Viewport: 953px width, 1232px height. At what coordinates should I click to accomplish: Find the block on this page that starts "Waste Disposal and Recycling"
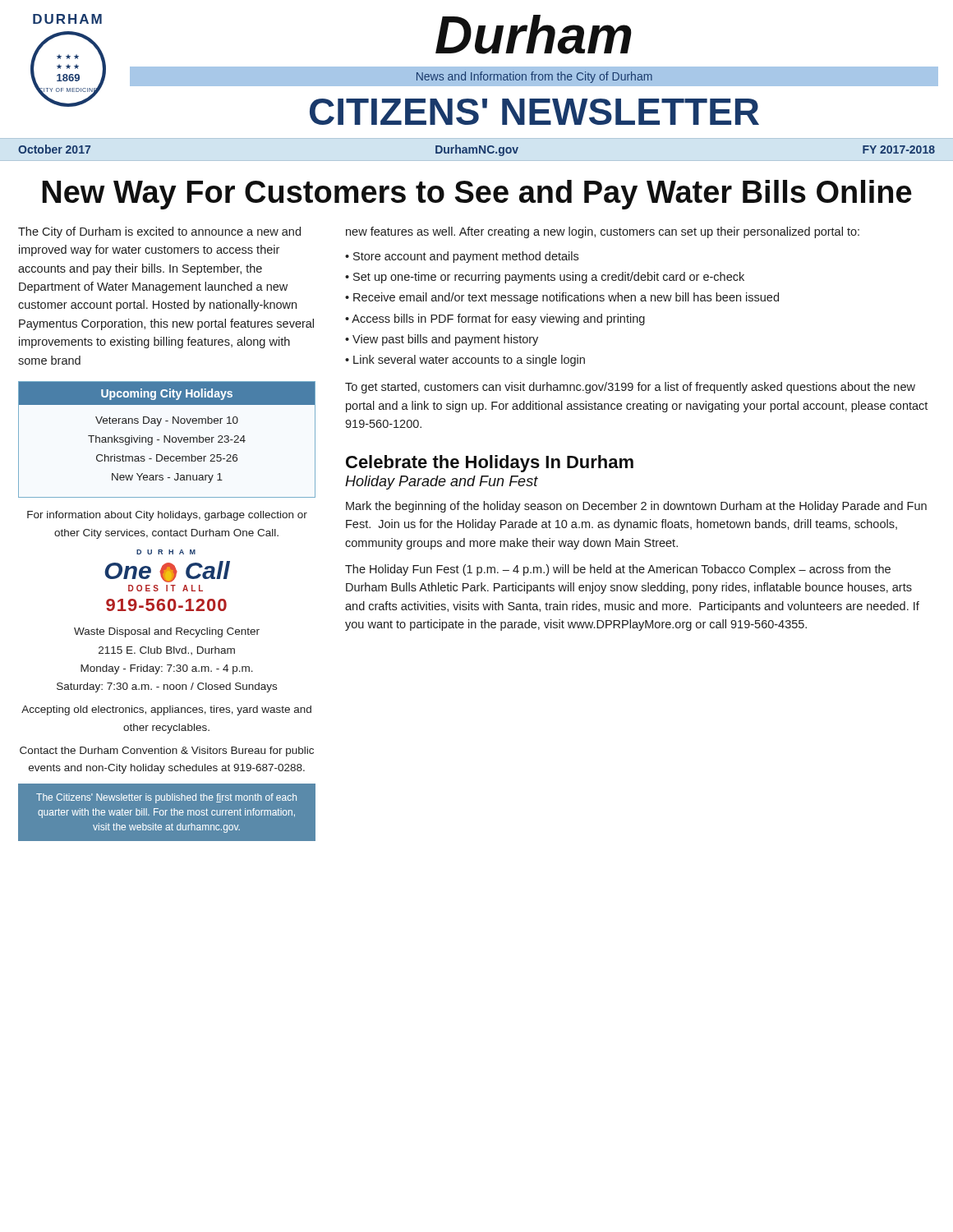167,659
